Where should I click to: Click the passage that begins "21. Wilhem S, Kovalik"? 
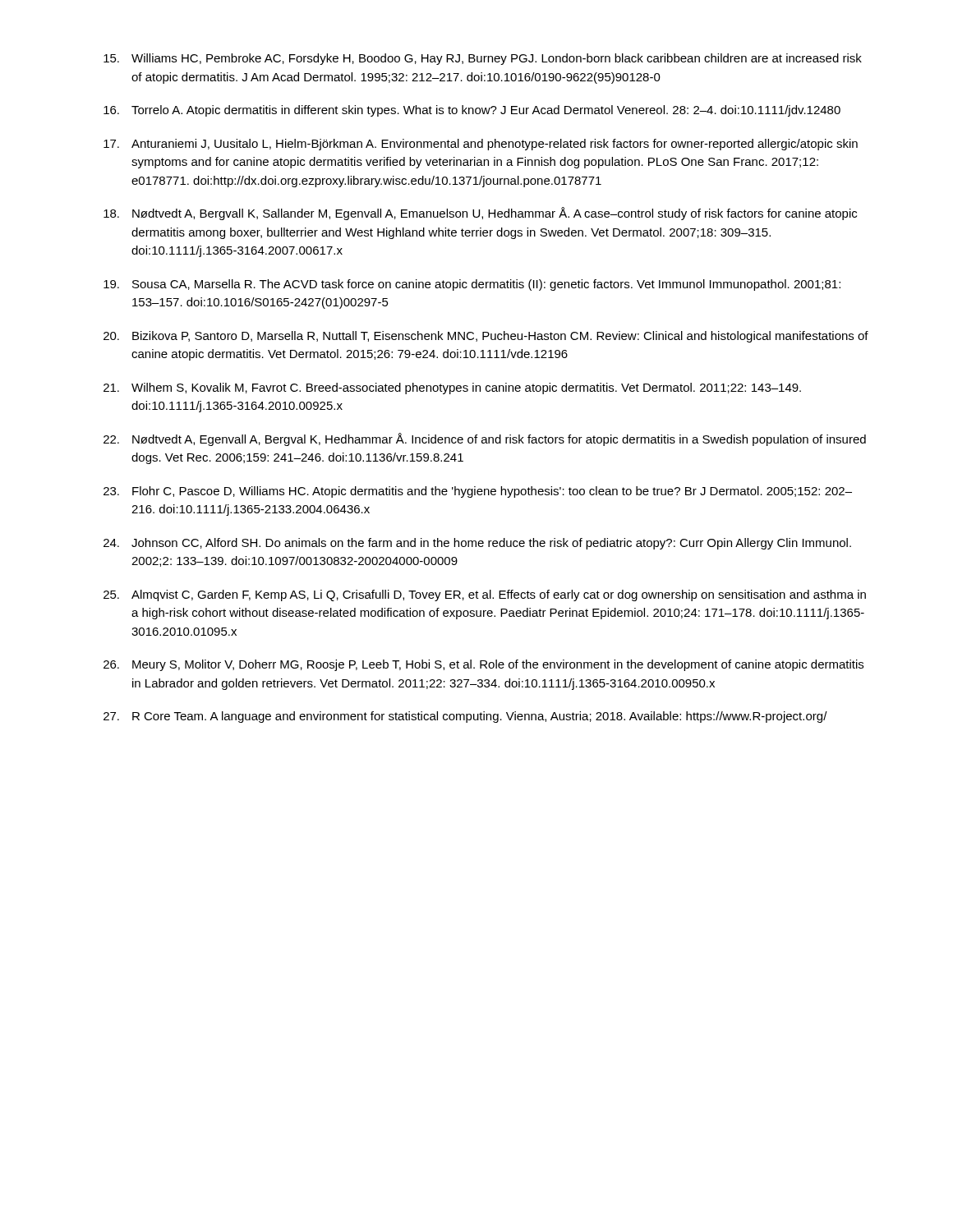[476, 397]
